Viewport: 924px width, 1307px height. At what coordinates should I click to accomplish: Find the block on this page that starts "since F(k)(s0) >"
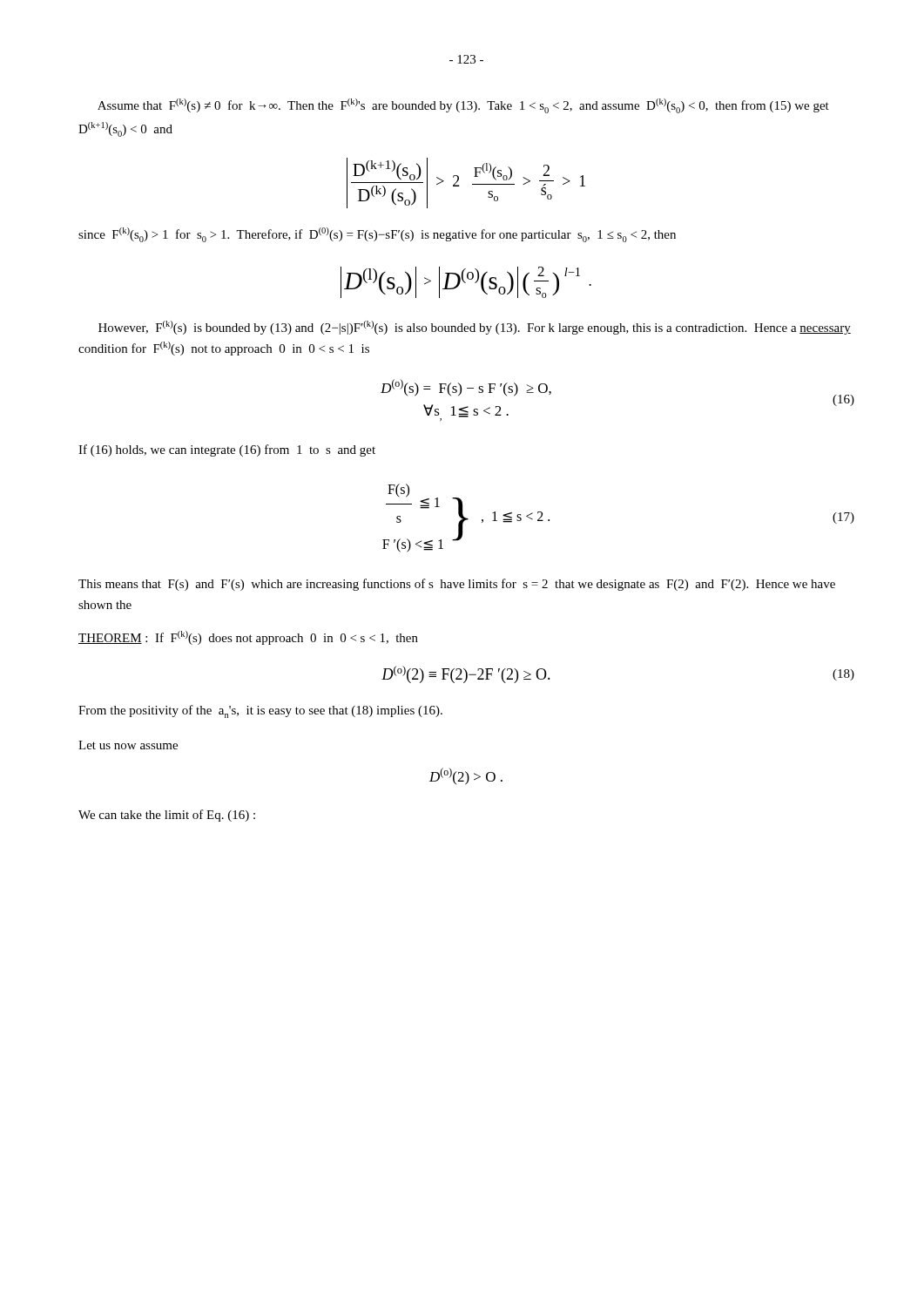377,235
